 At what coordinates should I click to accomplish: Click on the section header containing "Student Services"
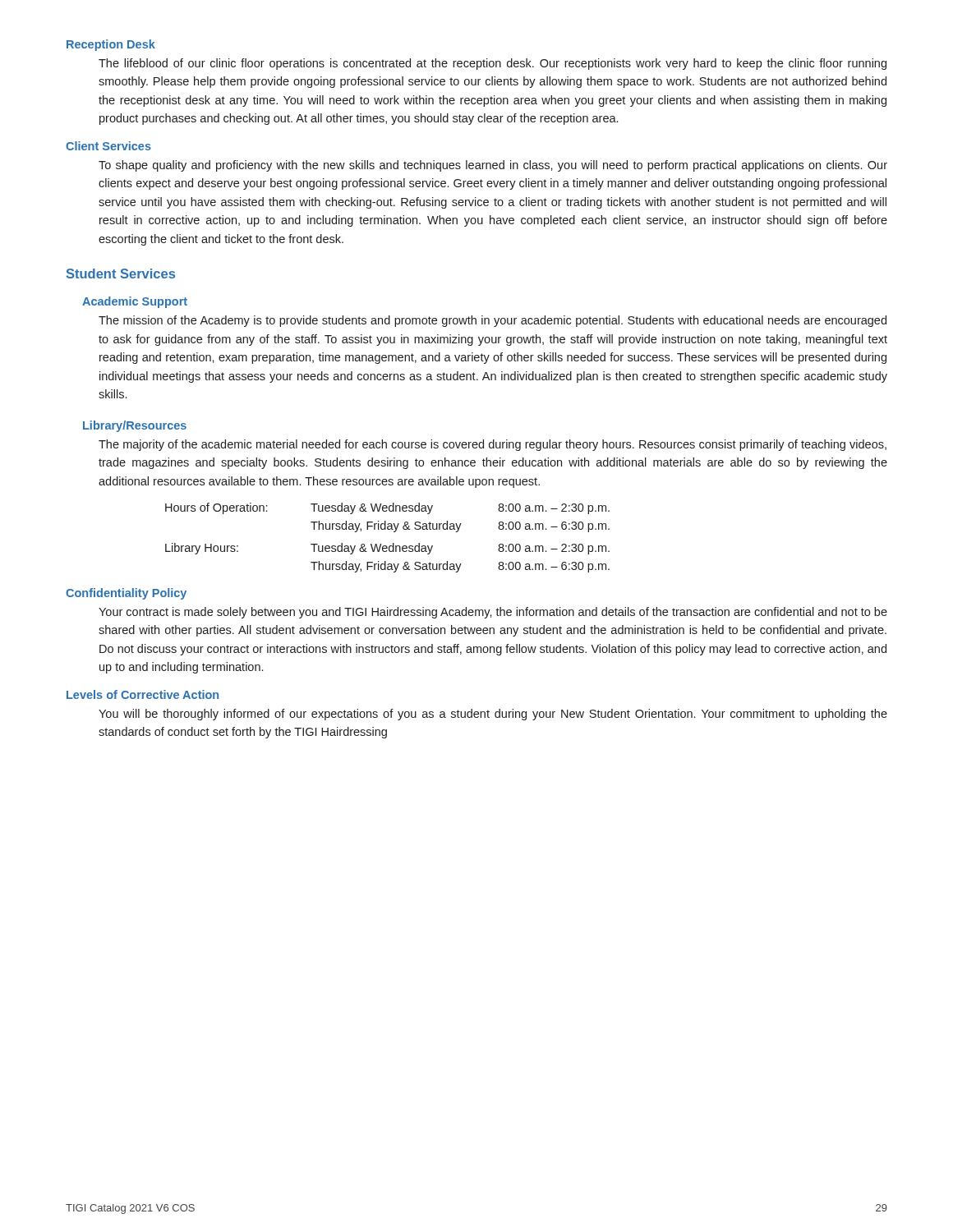tap(121, 274)
